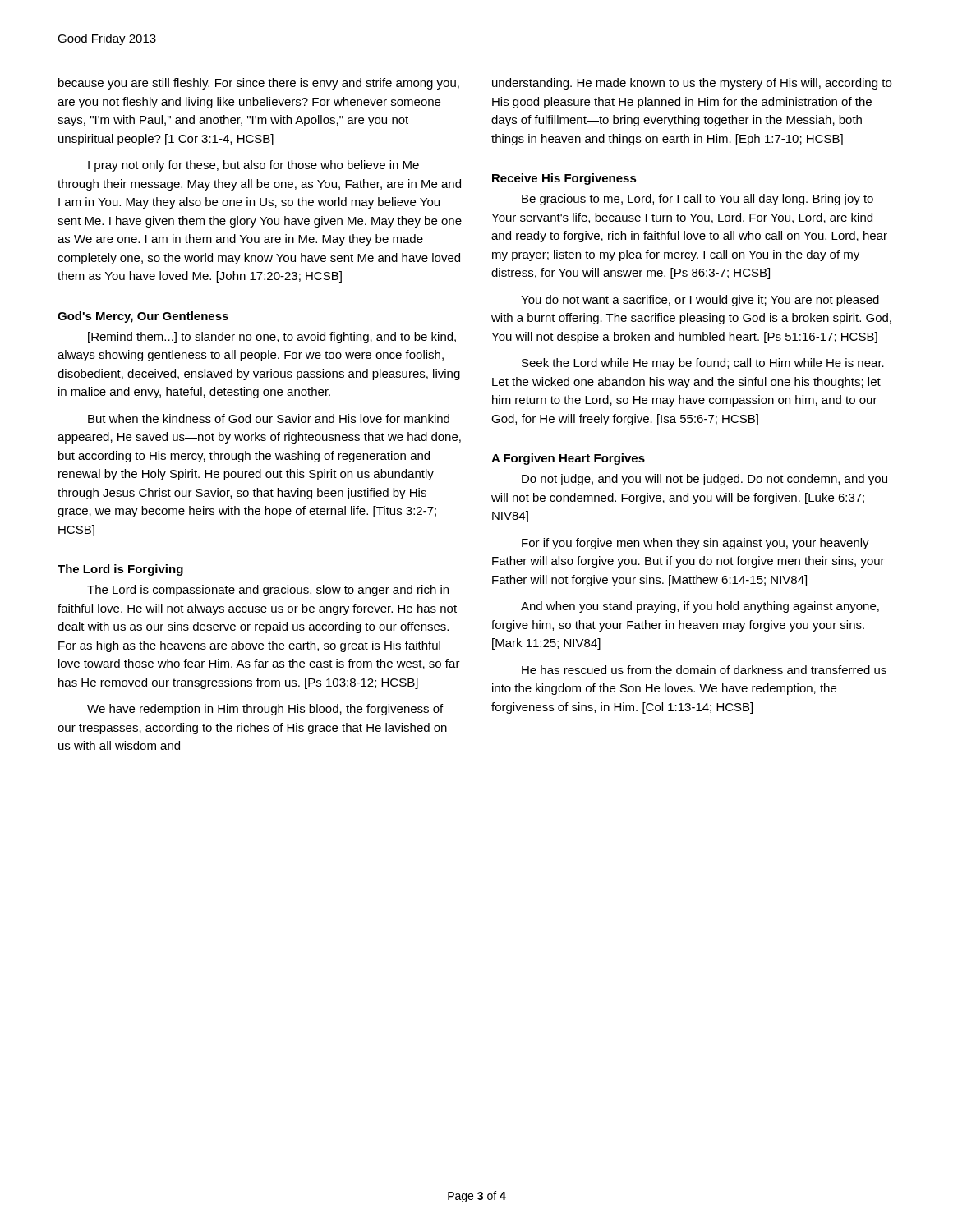
Task: Locate the text block with the text "But when the kindness of God our"
Action: 260,474
